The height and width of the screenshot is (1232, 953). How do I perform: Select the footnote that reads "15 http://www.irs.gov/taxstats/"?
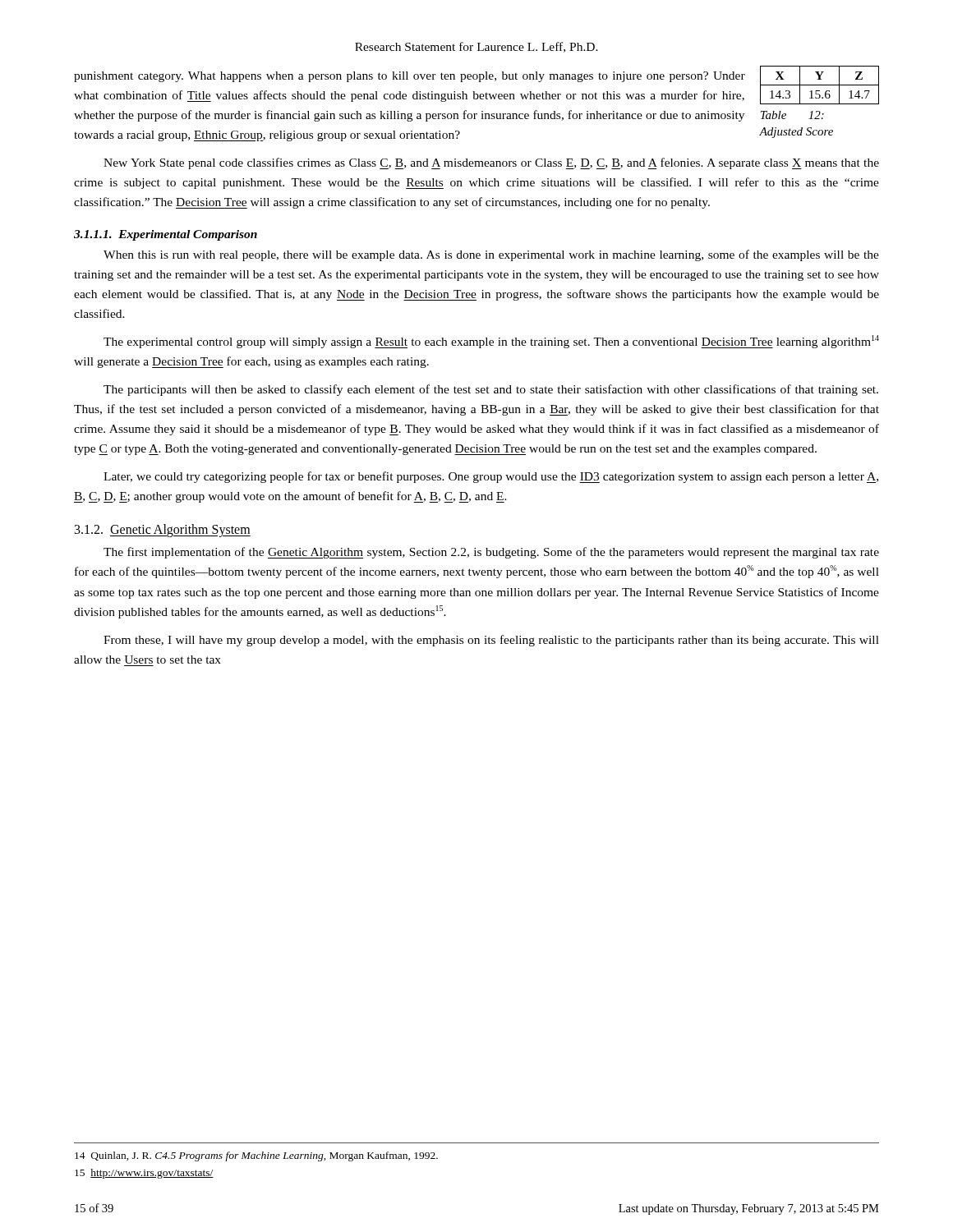pyautogui.click(x=144, y=1174)
